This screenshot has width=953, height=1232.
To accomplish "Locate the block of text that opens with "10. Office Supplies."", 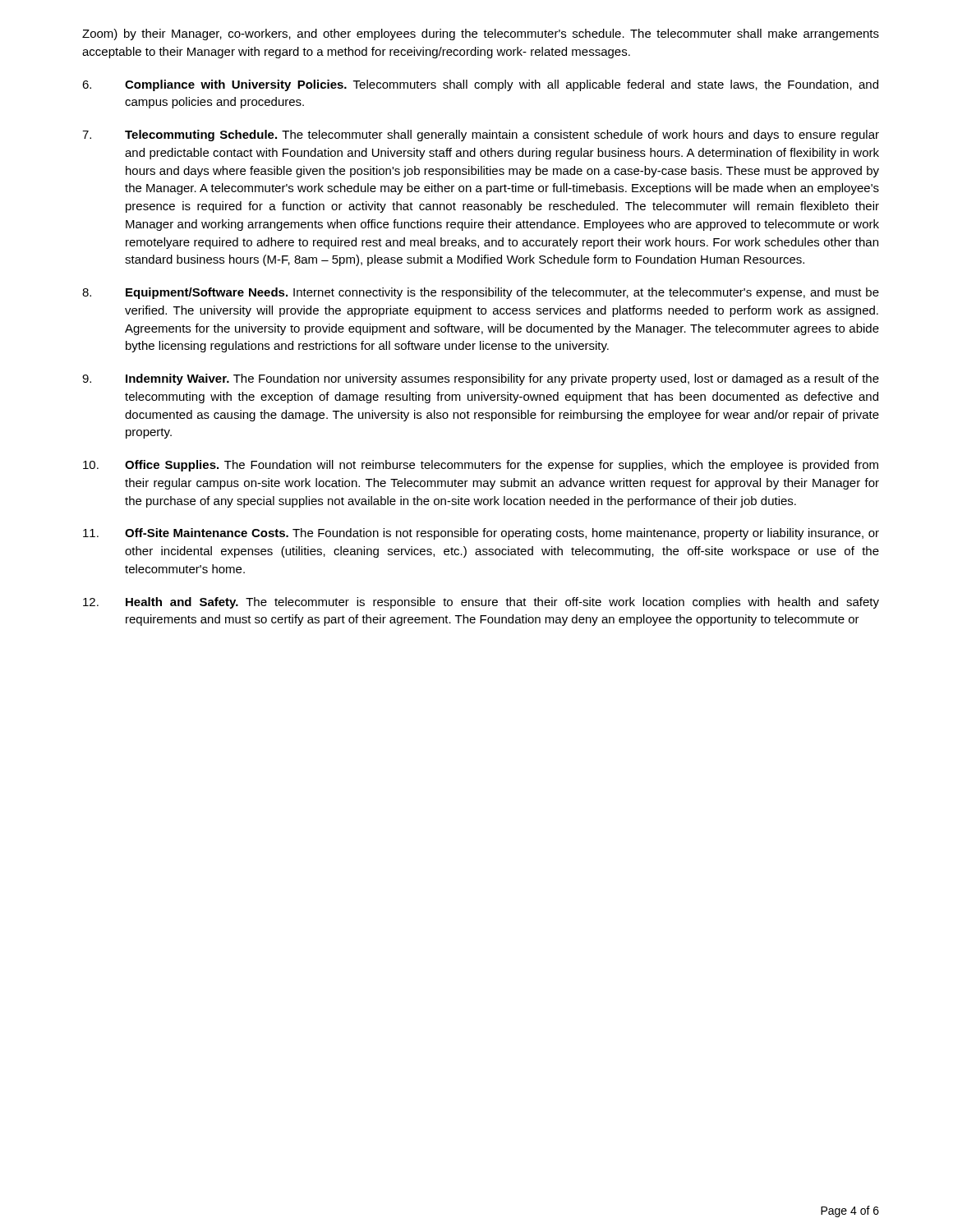I will point(481,483).
